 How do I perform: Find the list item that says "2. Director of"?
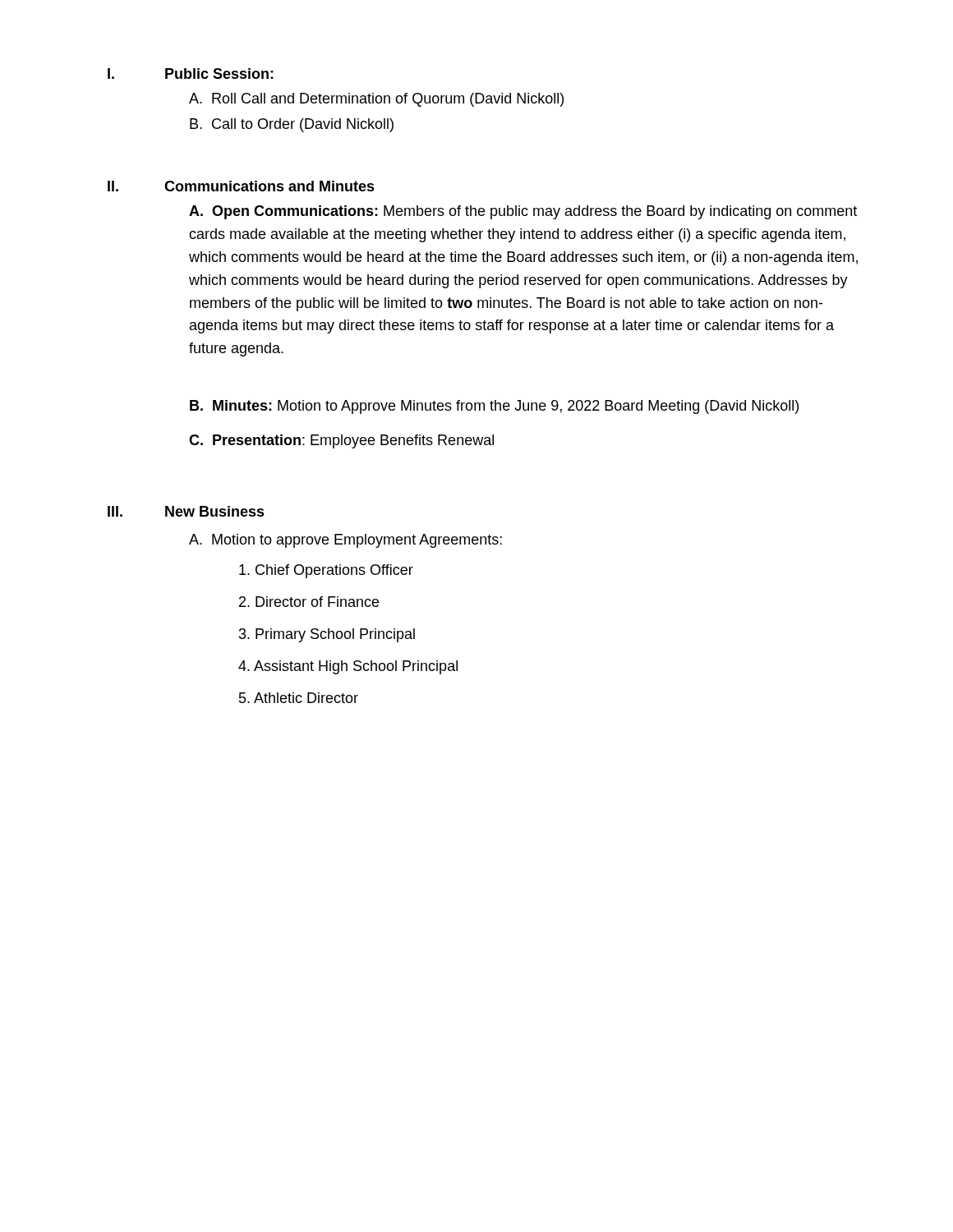coord(309,602)
